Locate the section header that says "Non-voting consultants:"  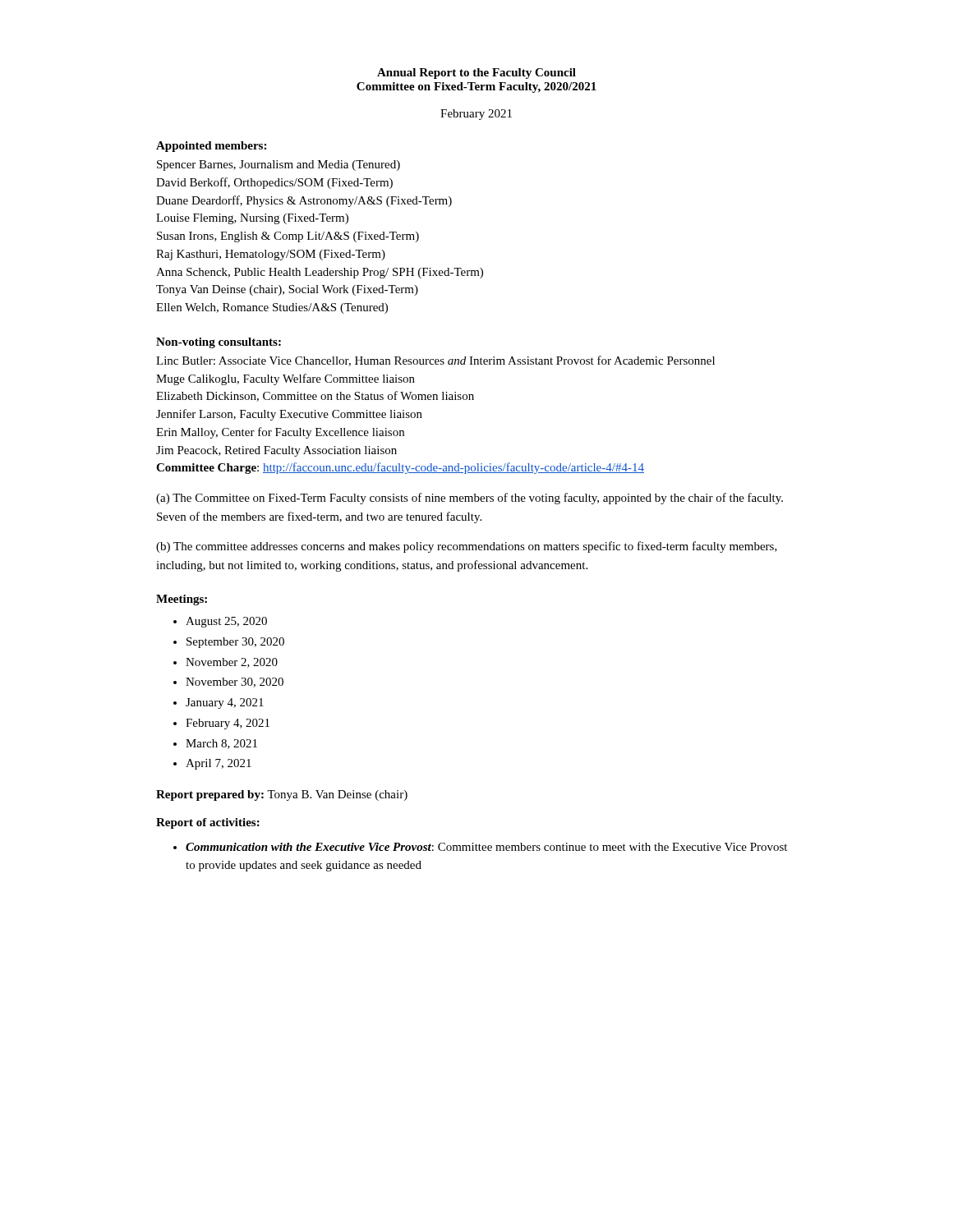tap(219, 341)
